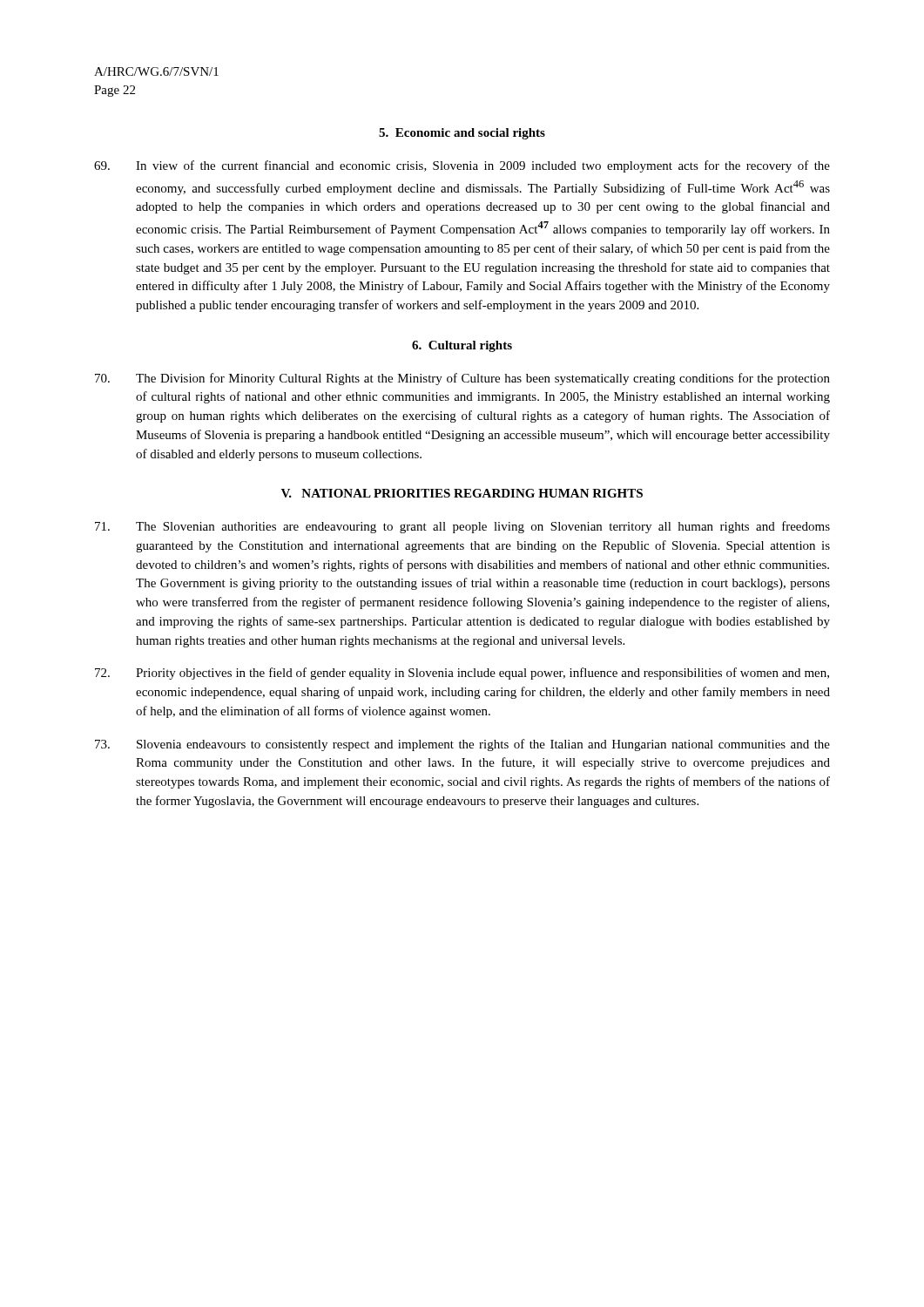924x1307 pixels.
Task: Find the text block containing "Slovenia endeavours to consistently"
Action: tap(462, 773)
